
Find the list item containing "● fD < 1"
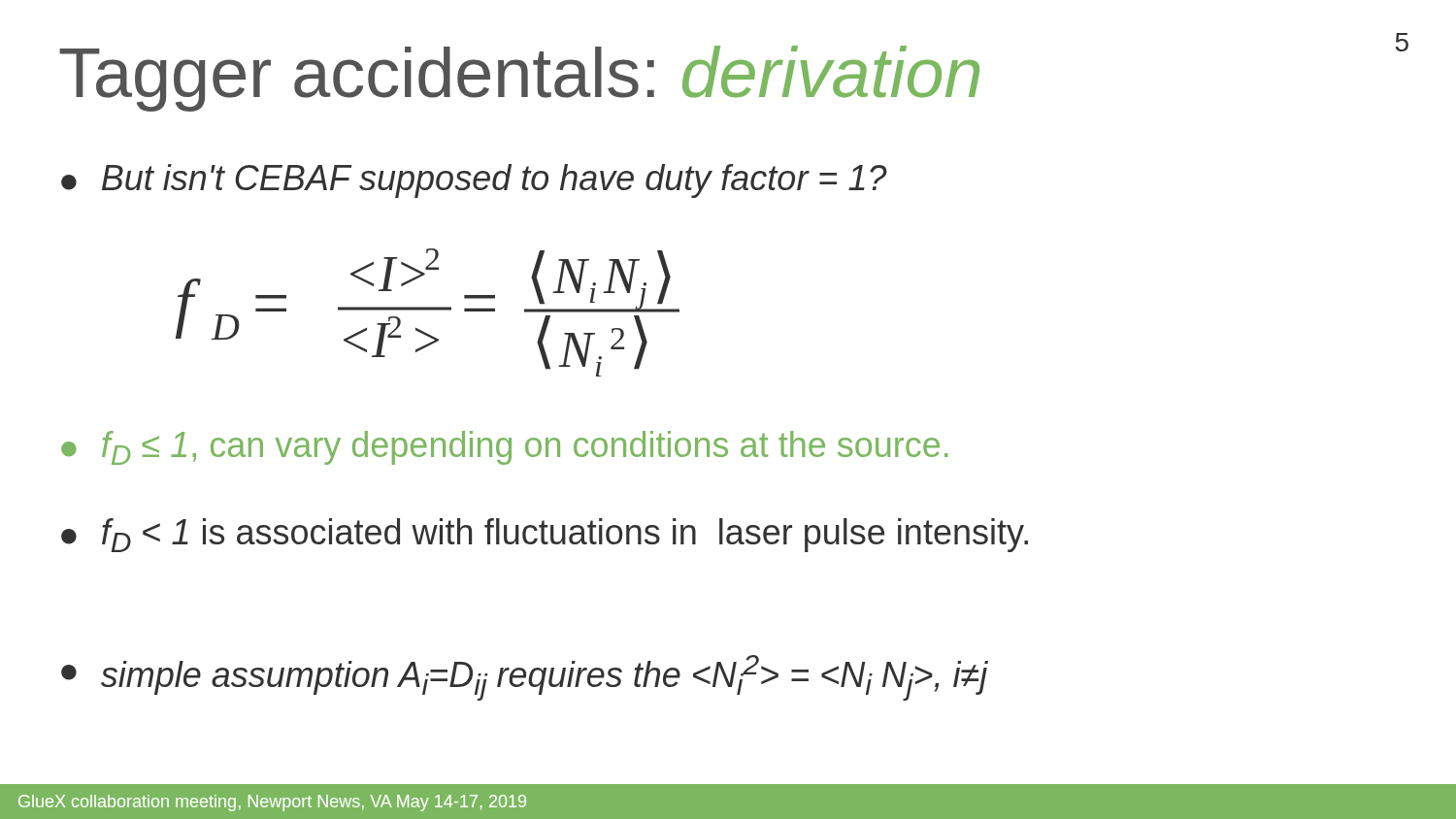click(x=728, y=536)
